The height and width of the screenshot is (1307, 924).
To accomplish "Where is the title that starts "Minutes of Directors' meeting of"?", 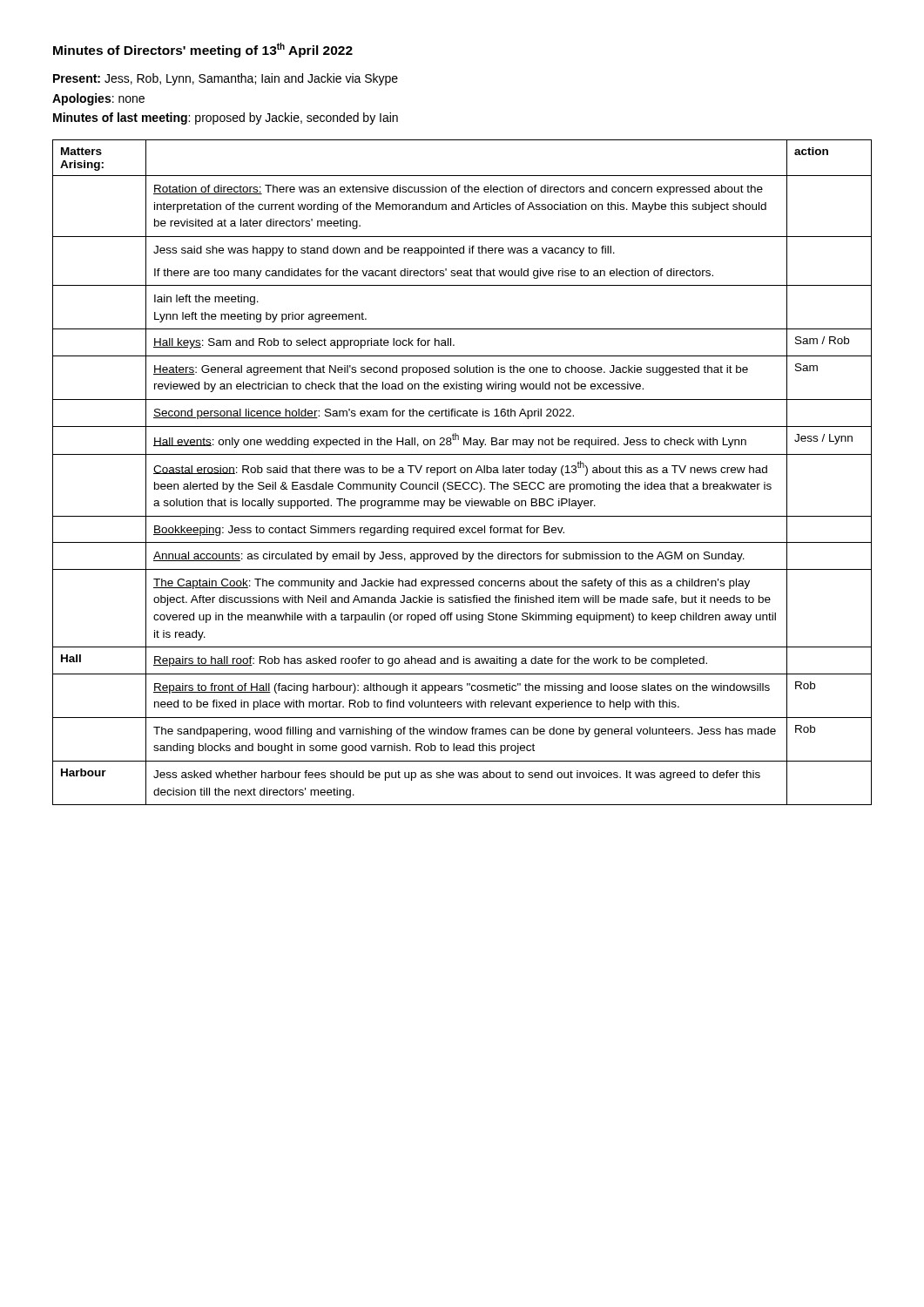I will click(x=203, y=50).
